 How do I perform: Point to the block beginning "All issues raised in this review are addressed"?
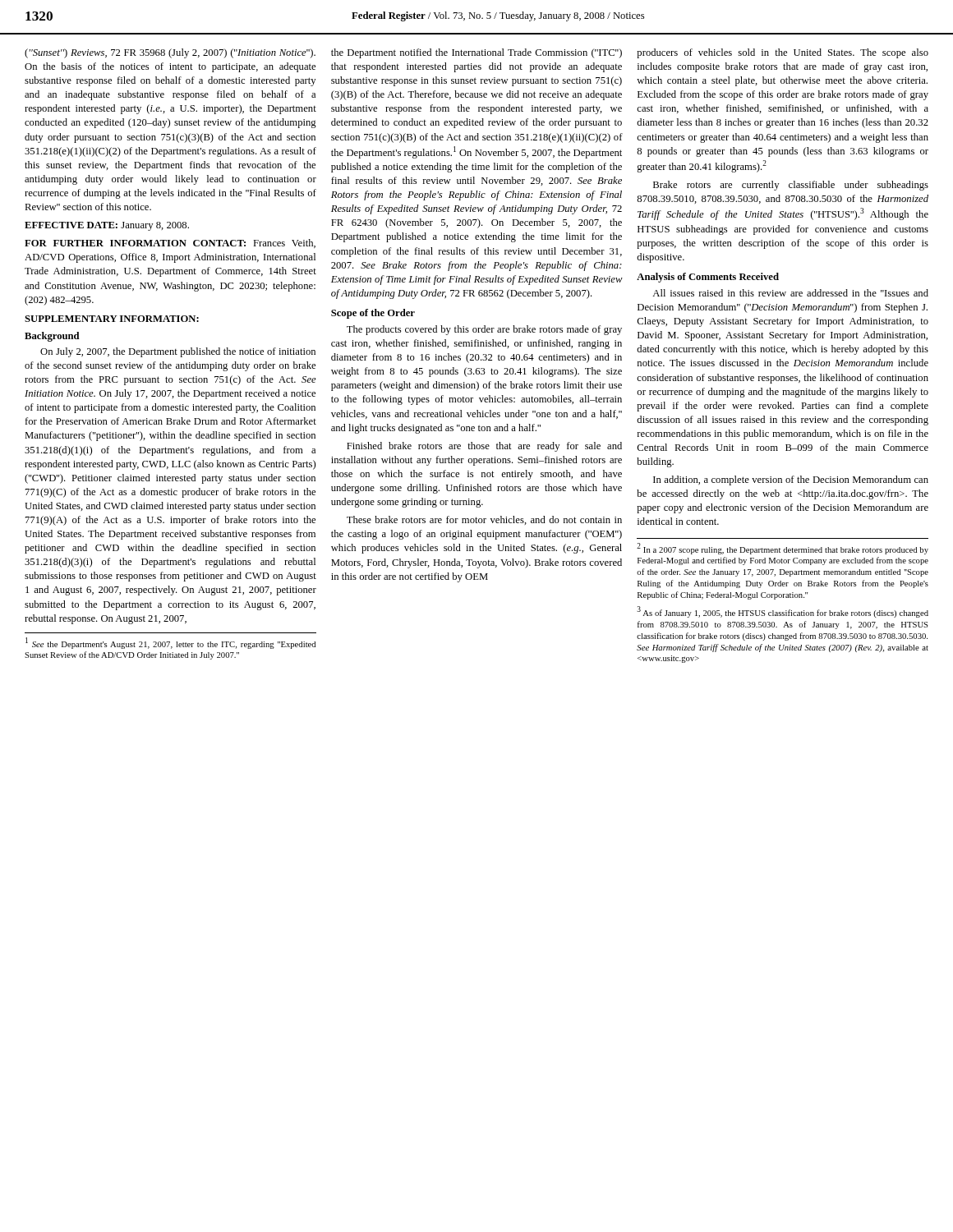point(783,378)
